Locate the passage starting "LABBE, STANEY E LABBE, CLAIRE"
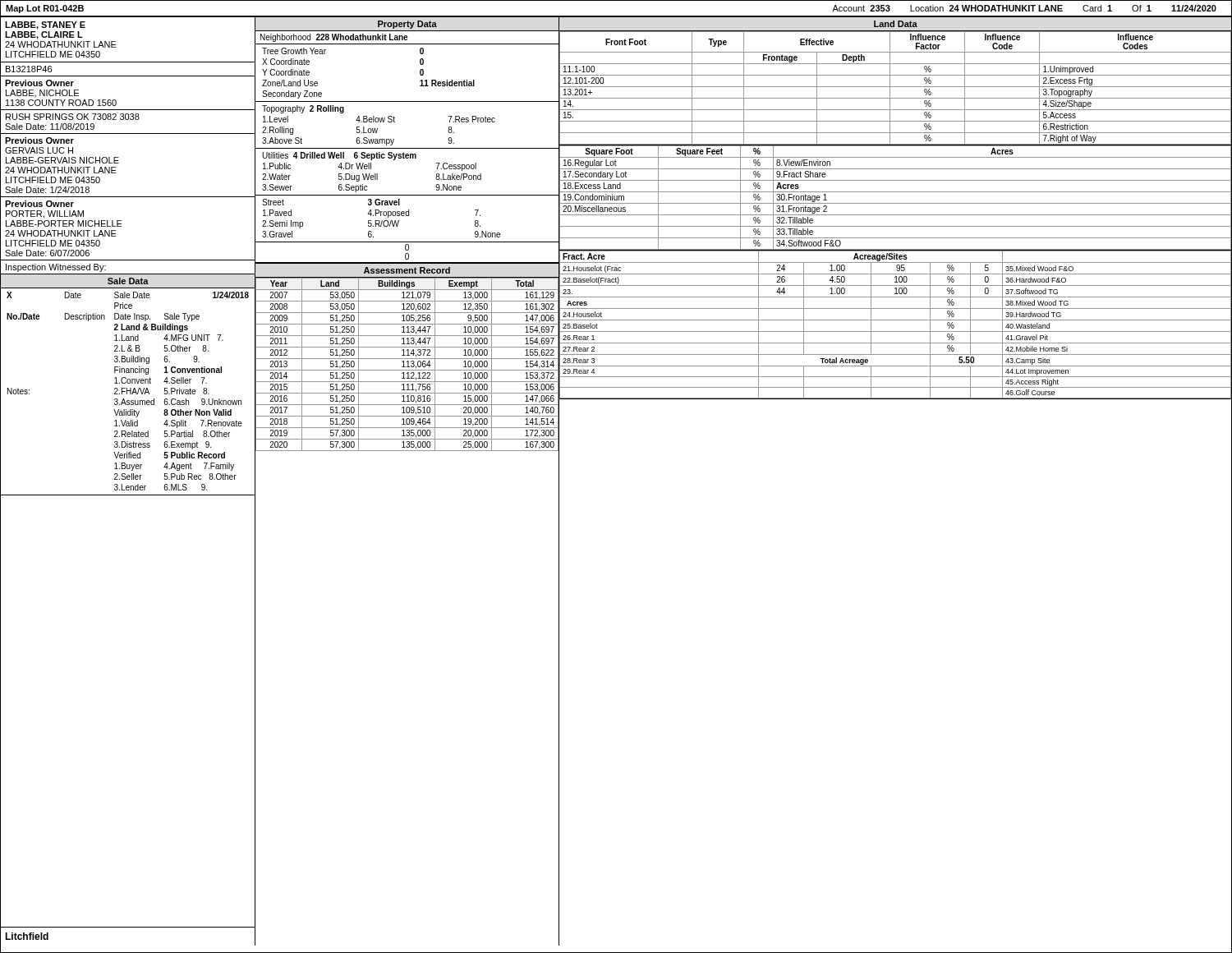Image resolution: width=1232 pixels, height=953 pixels. coord(45,25)
